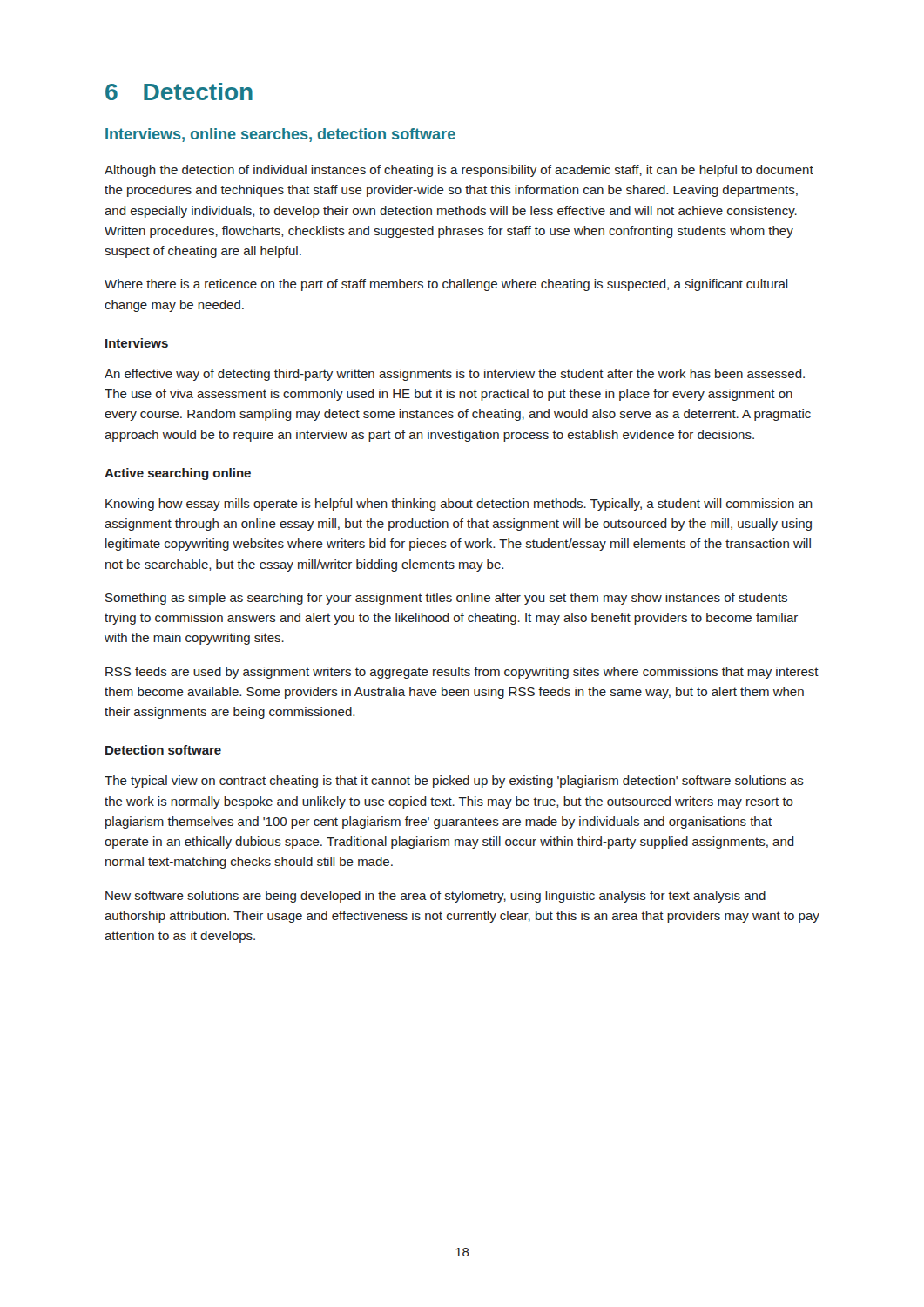Click the passage that begins "The typical view on contract cheating"
Viewport: 924px width, 1307px height.
(x=462, y=821)
